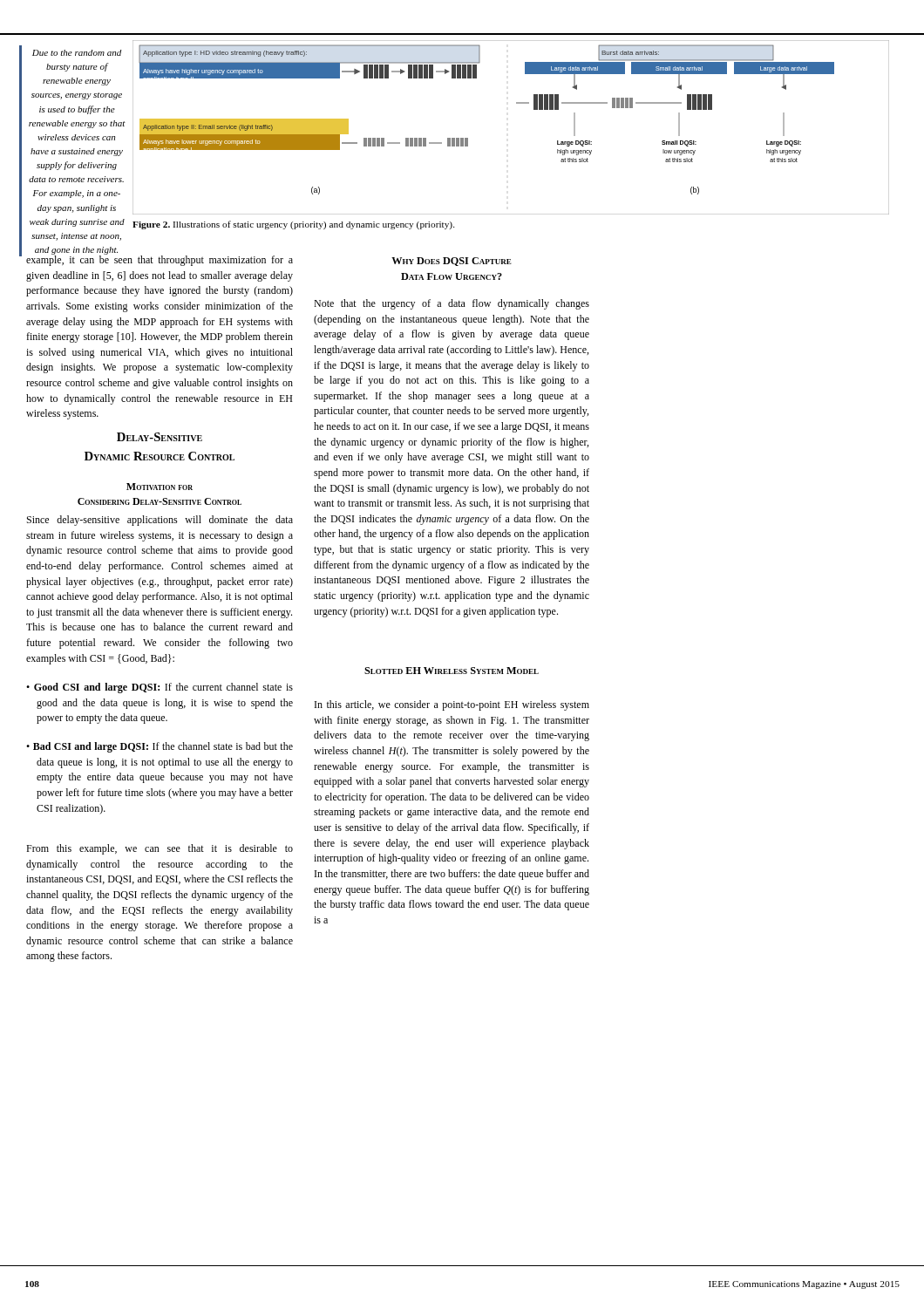
Task: Point to the passage starting "In this article,"
Action: pyautogui.click(x=452, y=813)
